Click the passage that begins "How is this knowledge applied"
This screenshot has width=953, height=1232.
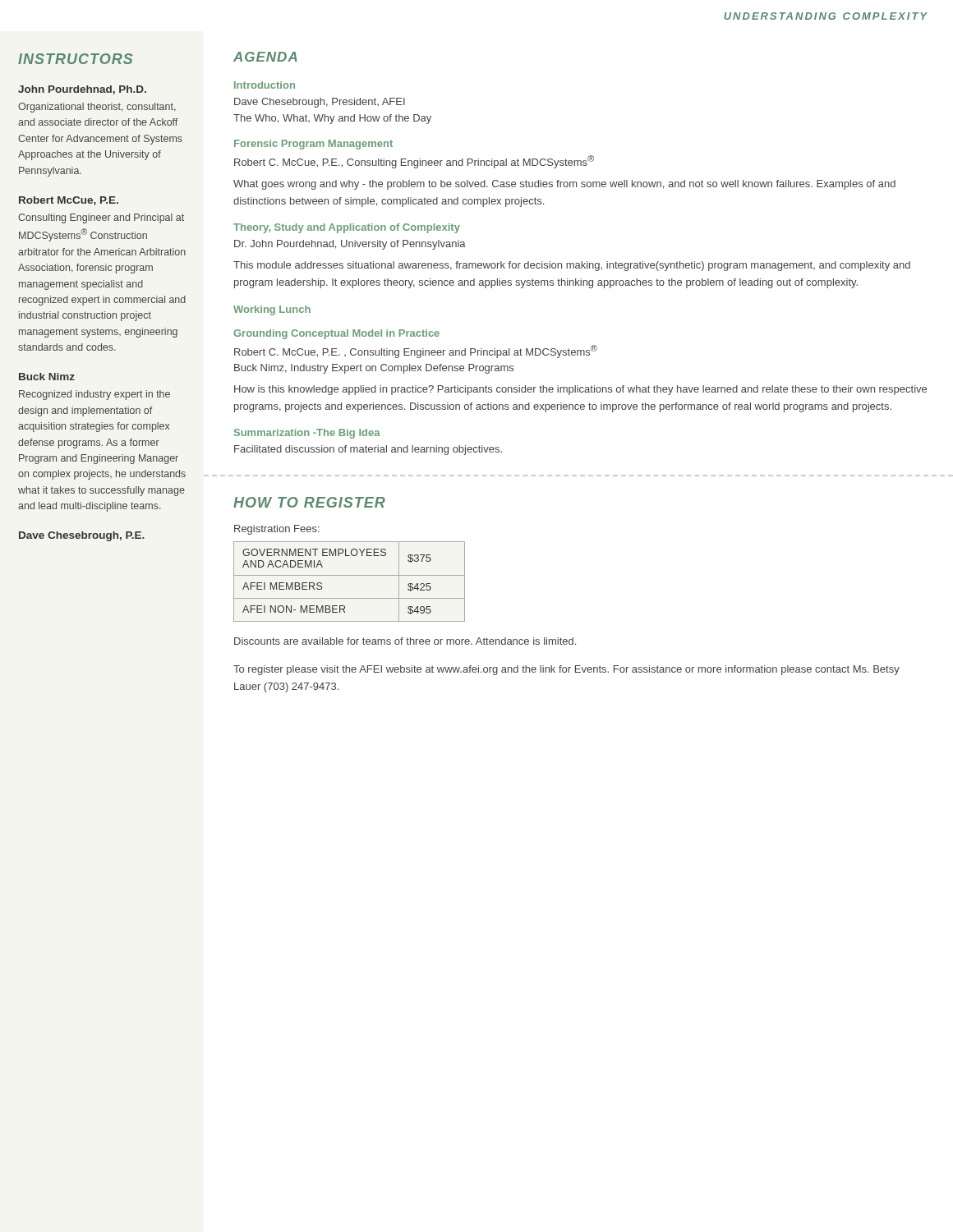pyautogui.click(x=580, y=397)
